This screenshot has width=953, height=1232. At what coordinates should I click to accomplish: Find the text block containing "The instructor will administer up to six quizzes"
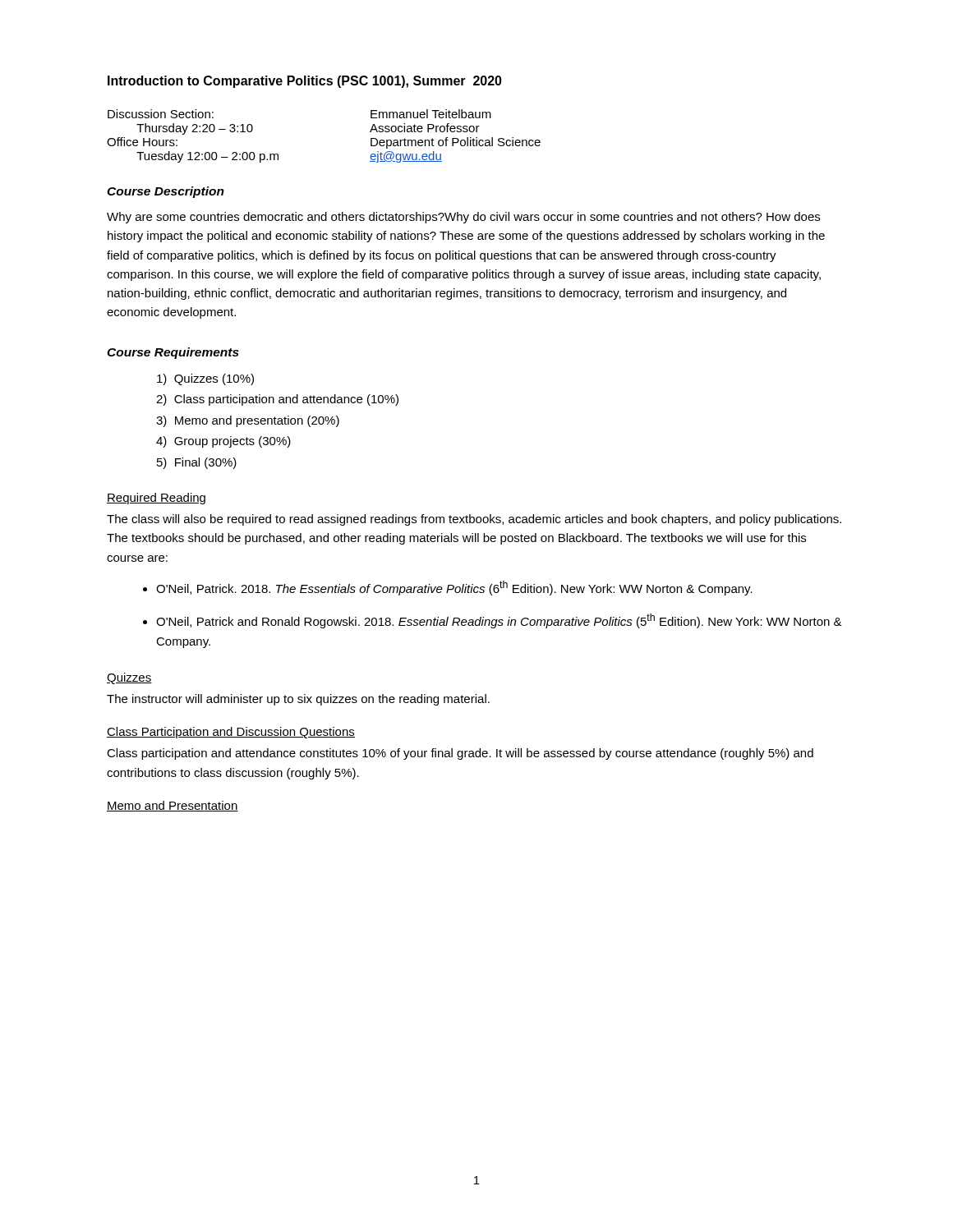click(x=299, y=699)
